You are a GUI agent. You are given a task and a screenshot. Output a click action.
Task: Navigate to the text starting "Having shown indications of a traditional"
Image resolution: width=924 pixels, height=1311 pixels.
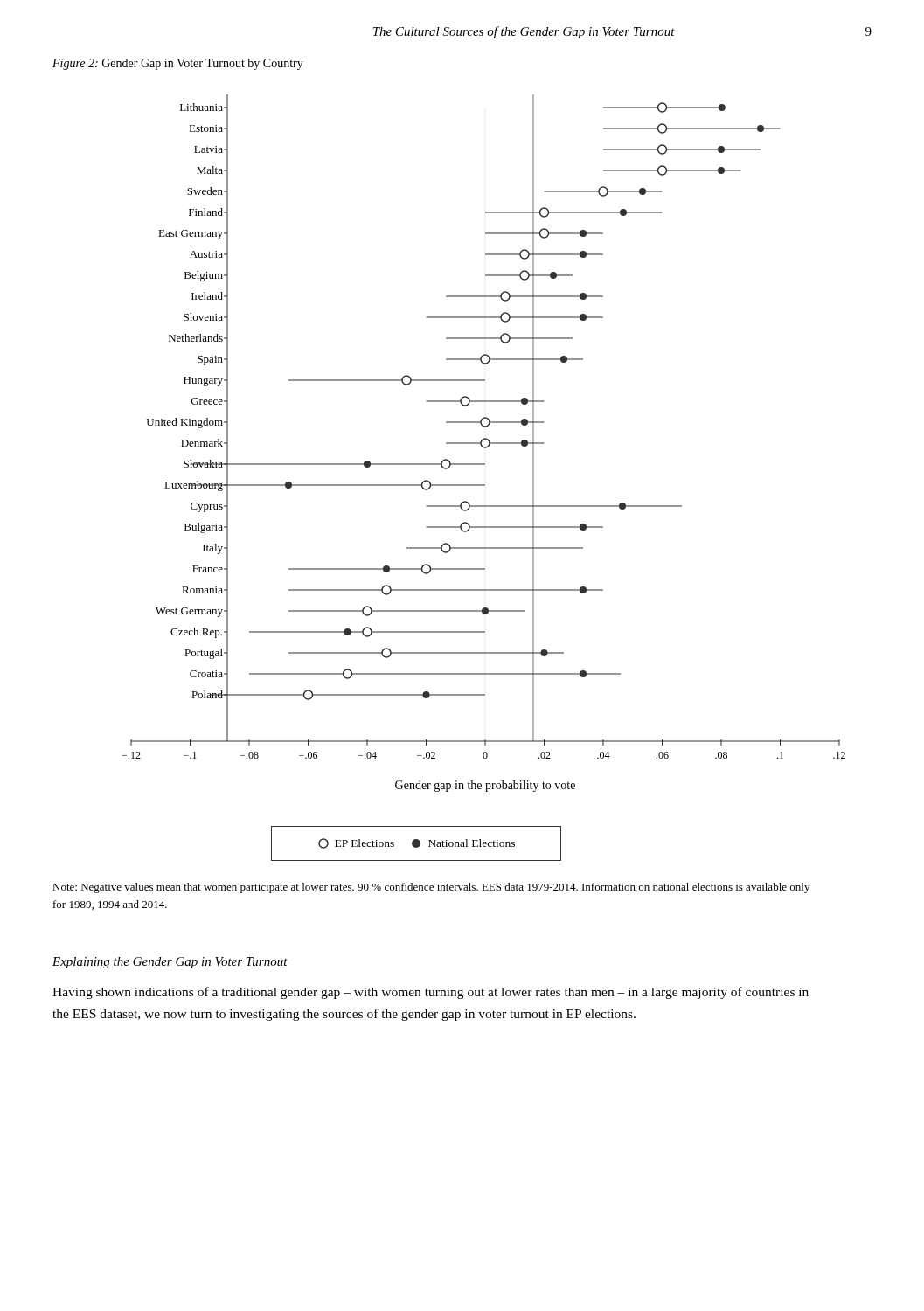click(431, 1003)
